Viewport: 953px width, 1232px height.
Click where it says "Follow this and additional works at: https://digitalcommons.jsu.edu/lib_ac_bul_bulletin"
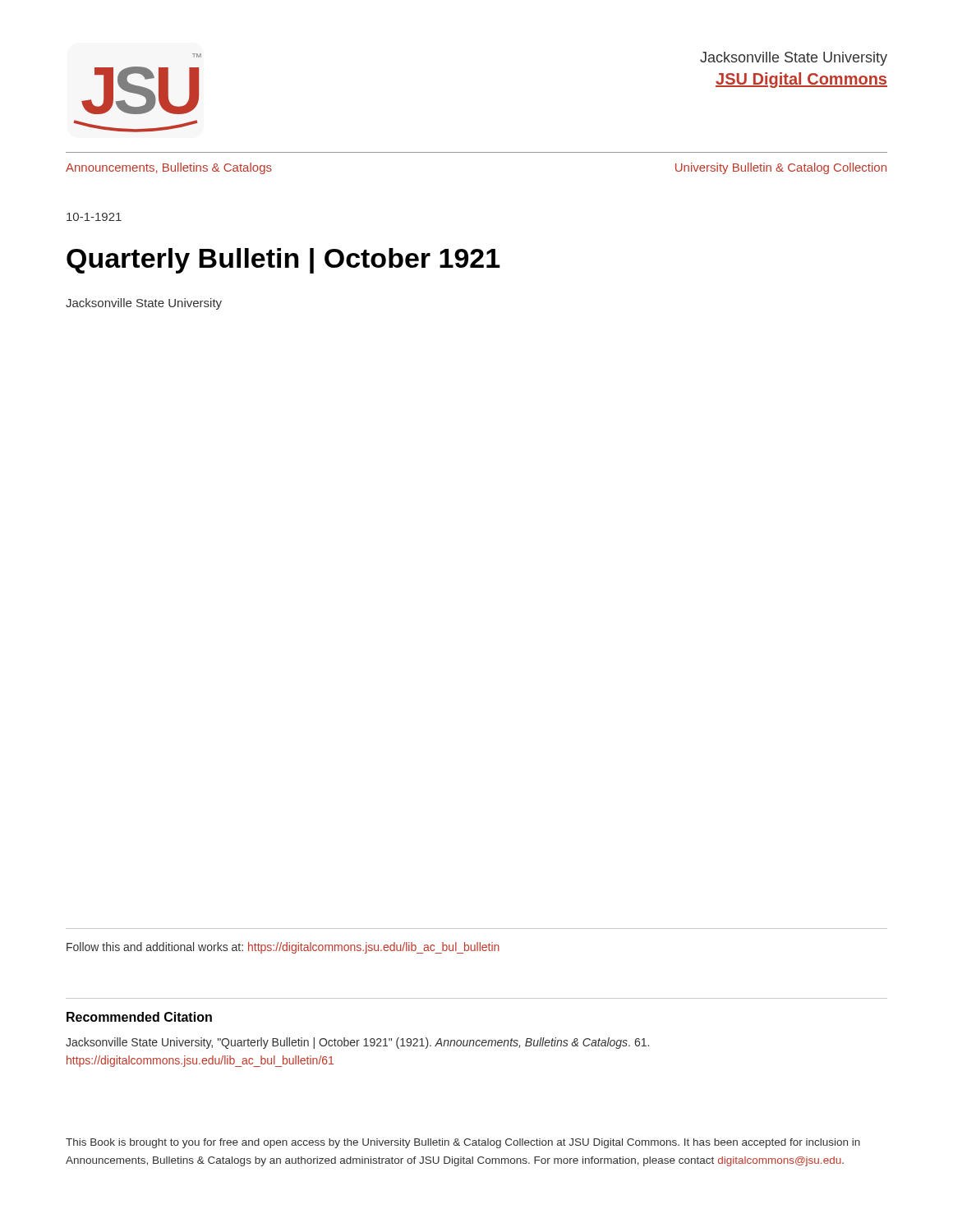pyautogui.click(x=283, y=947)
